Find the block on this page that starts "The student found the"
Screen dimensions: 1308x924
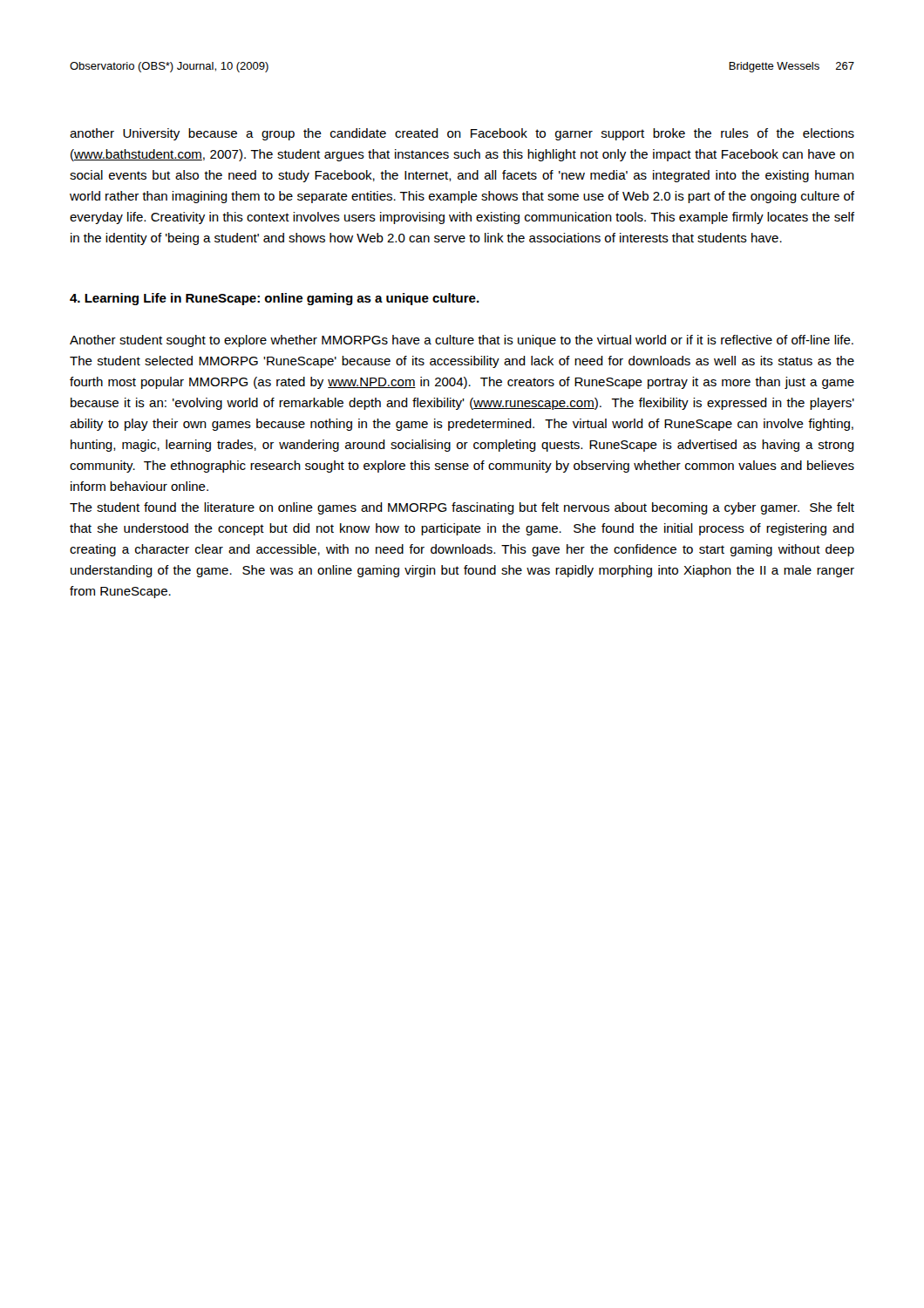click(462, 549)
